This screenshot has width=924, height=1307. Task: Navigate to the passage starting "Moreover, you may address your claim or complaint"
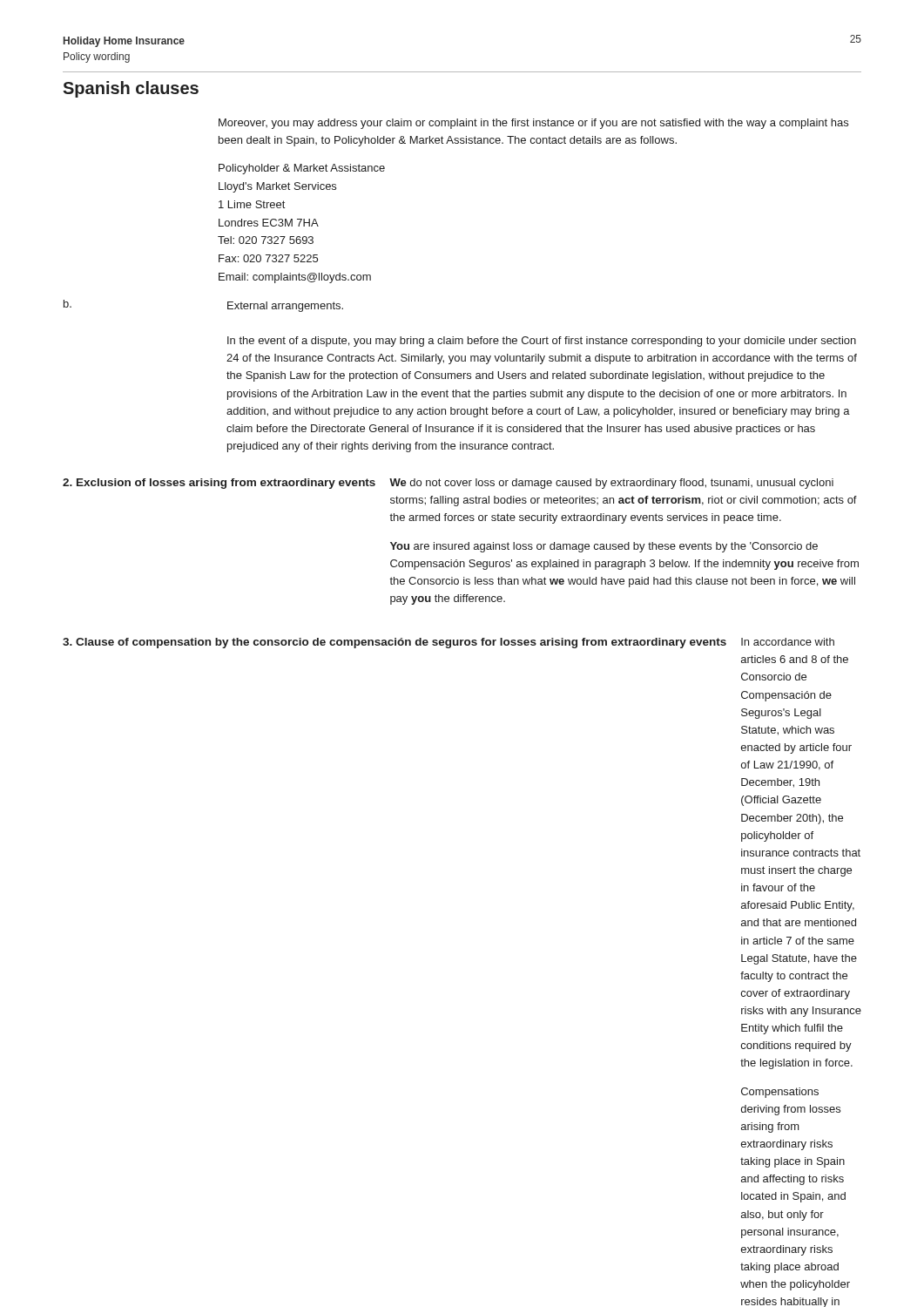coord(533,131)
